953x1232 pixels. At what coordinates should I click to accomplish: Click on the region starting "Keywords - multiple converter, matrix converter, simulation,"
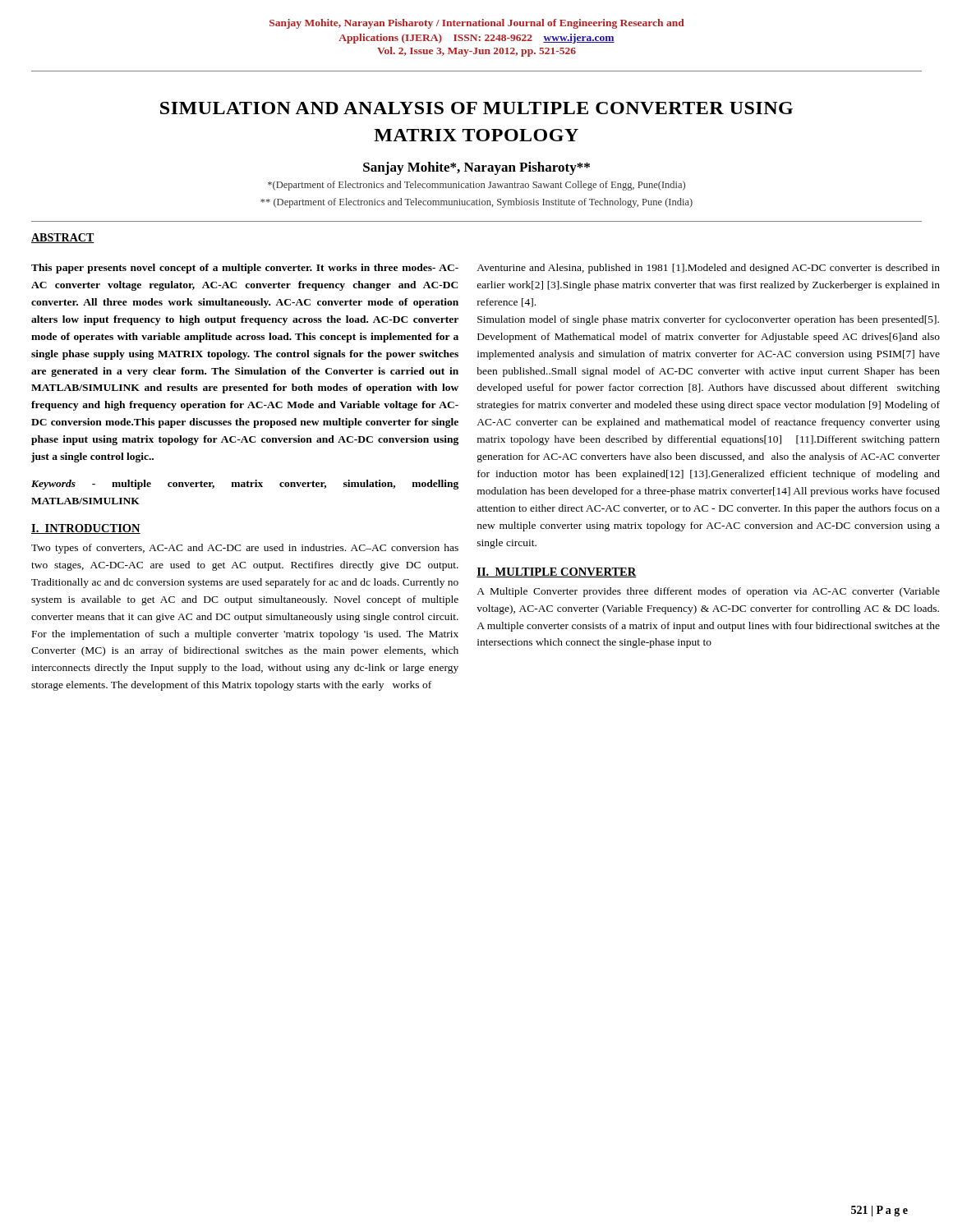[x=245, y=492]
